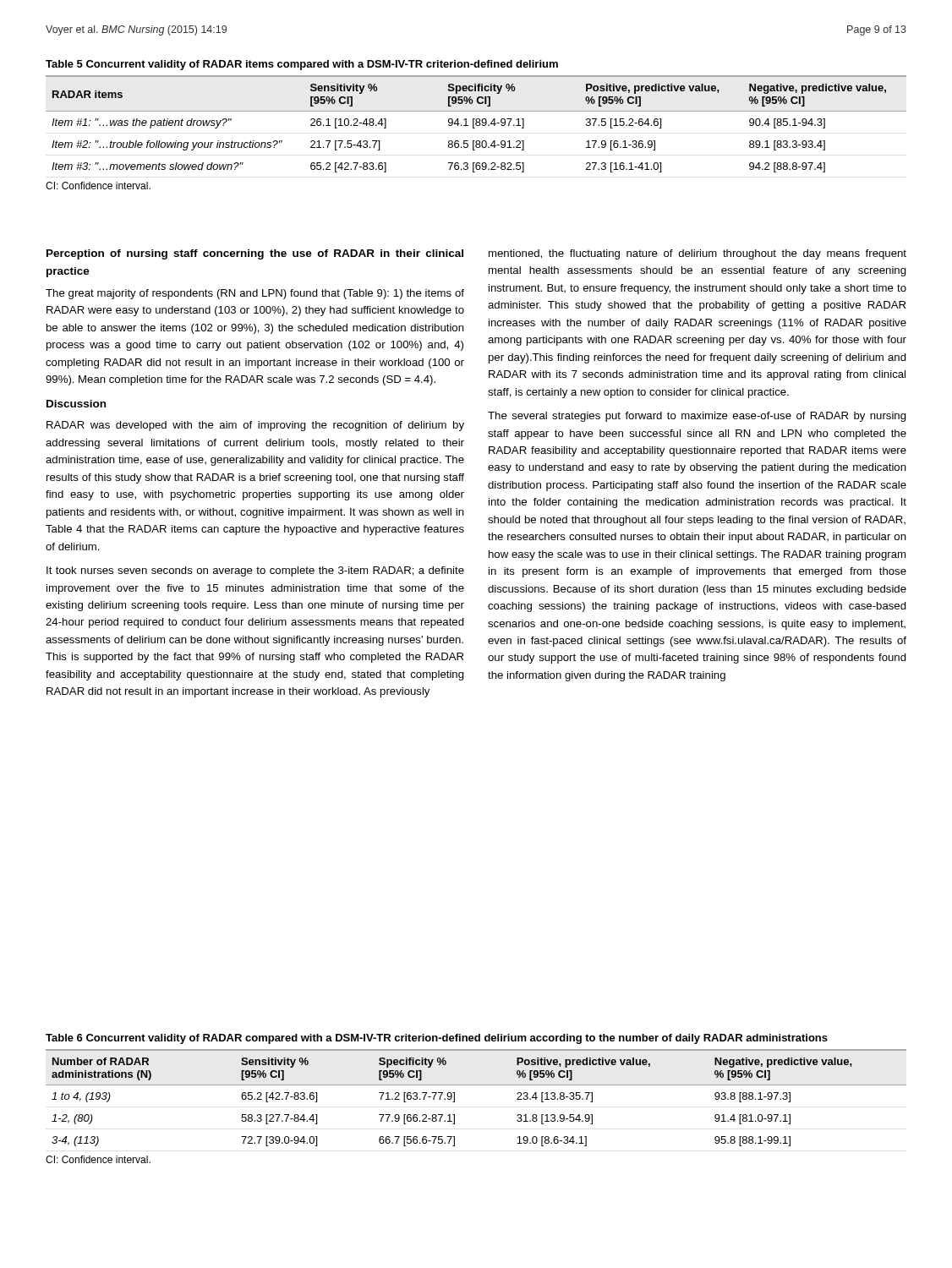Click on the table containing "76.3 [69.2-82.5]"

click(476, 126)
